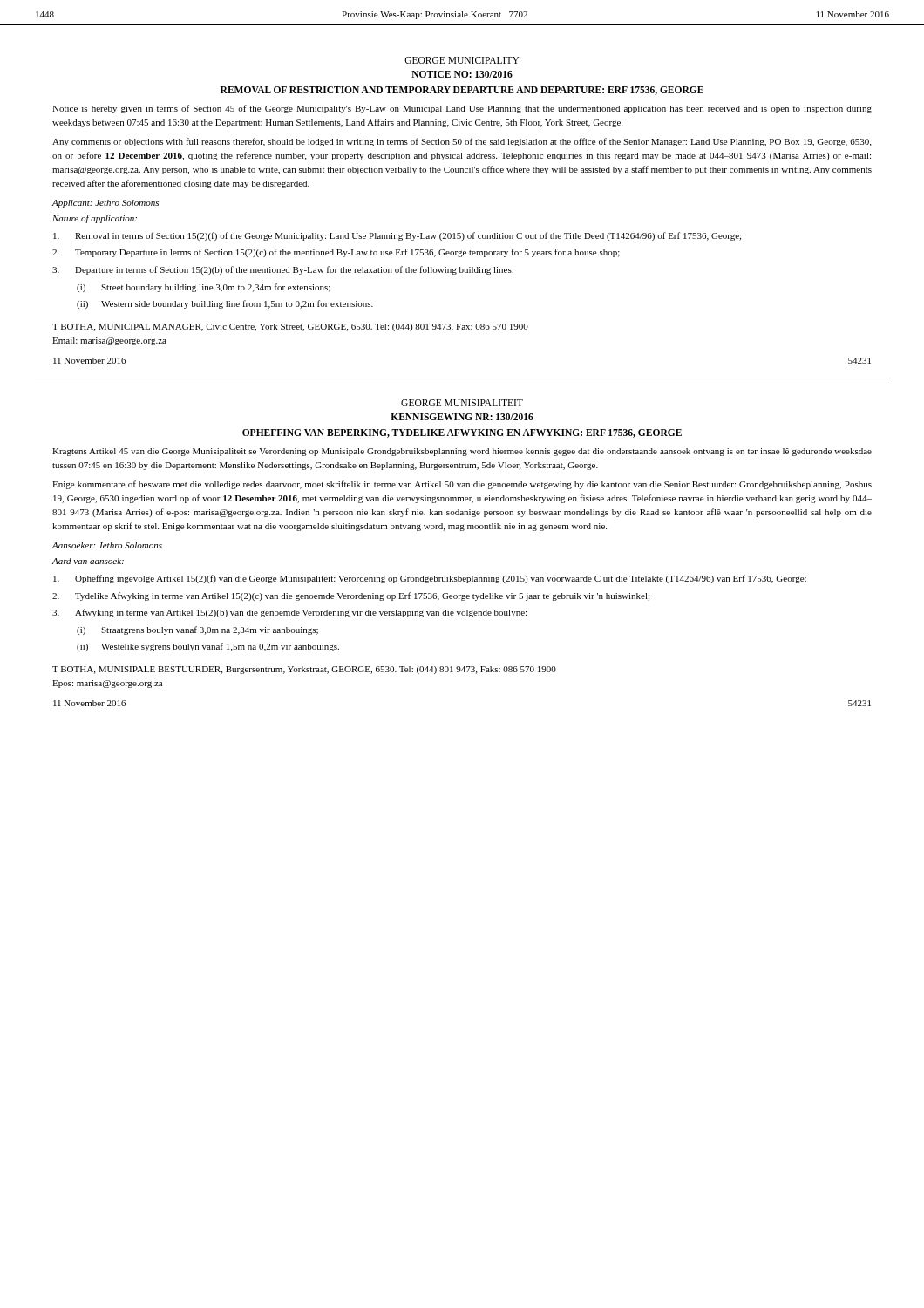The width and height of the screenshot is (924, 1308).
Task: Point to the region starting "2. Temporary Departure in"
Action: [462, 253]
